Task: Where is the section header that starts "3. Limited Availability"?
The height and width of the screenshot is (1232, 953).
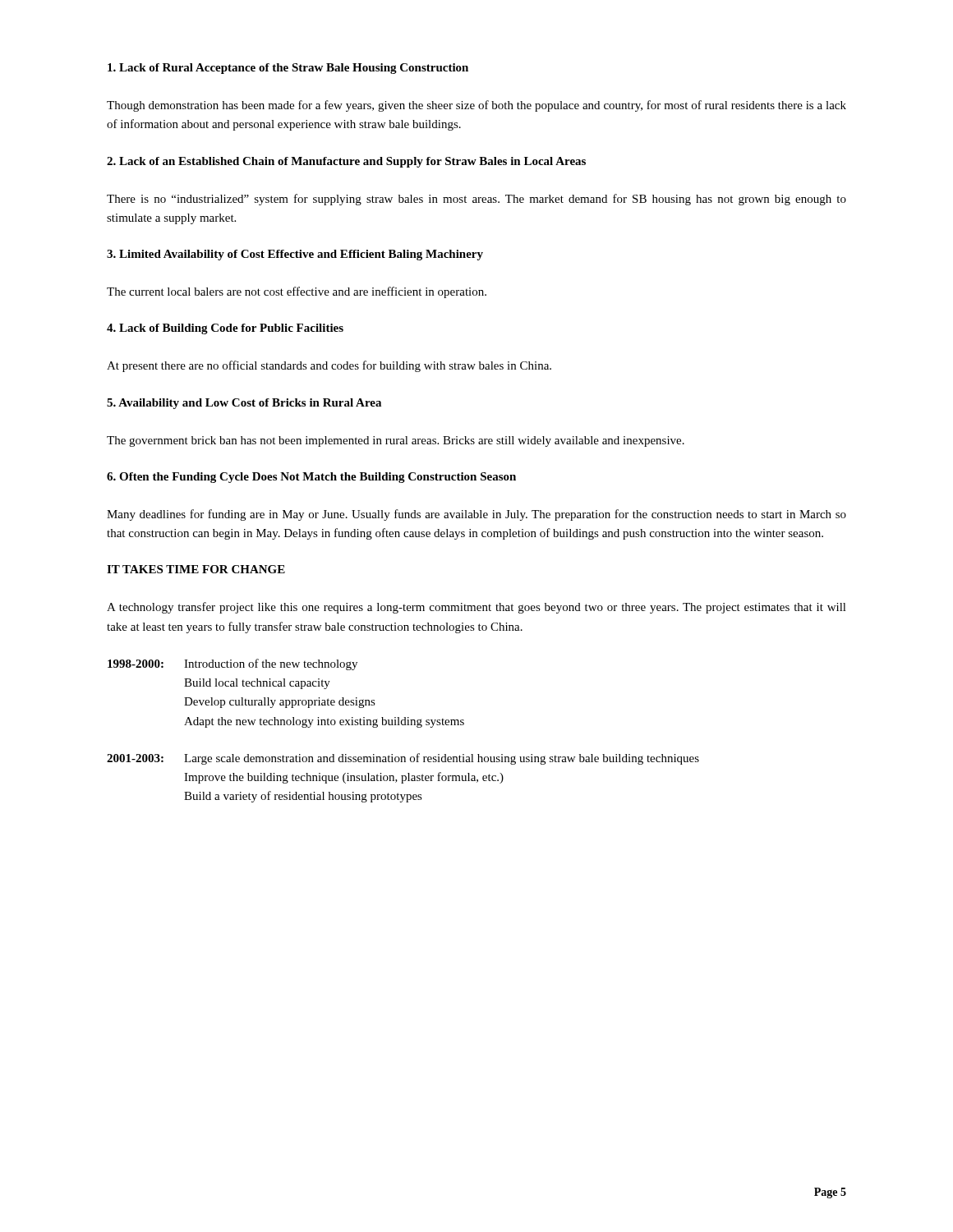Action: (476, 254)
